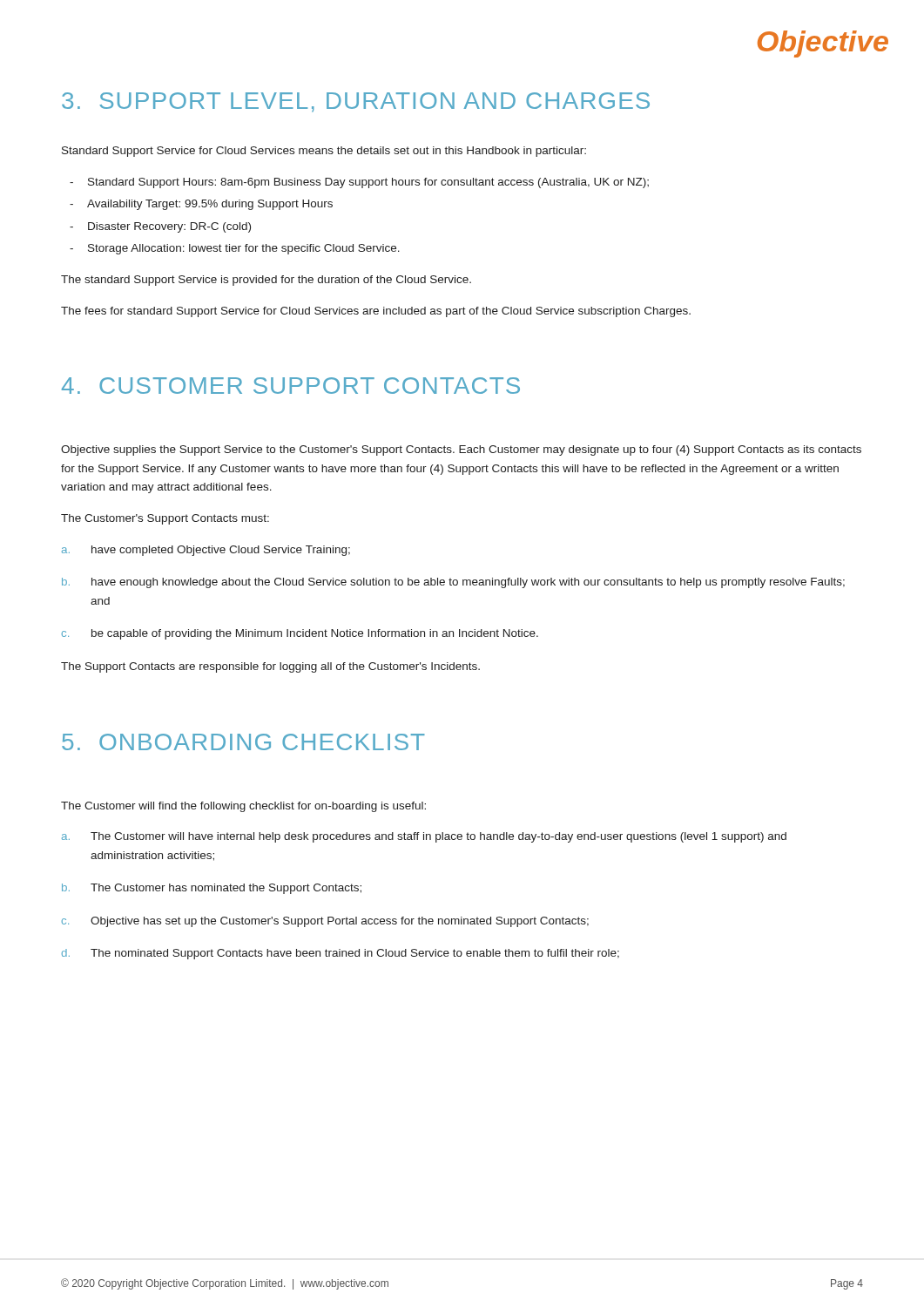The width and height of the screenshot is (924, 1307).
Task: Point to the text block starting "The Support Contacts are"
Action: tap(271, 666)
